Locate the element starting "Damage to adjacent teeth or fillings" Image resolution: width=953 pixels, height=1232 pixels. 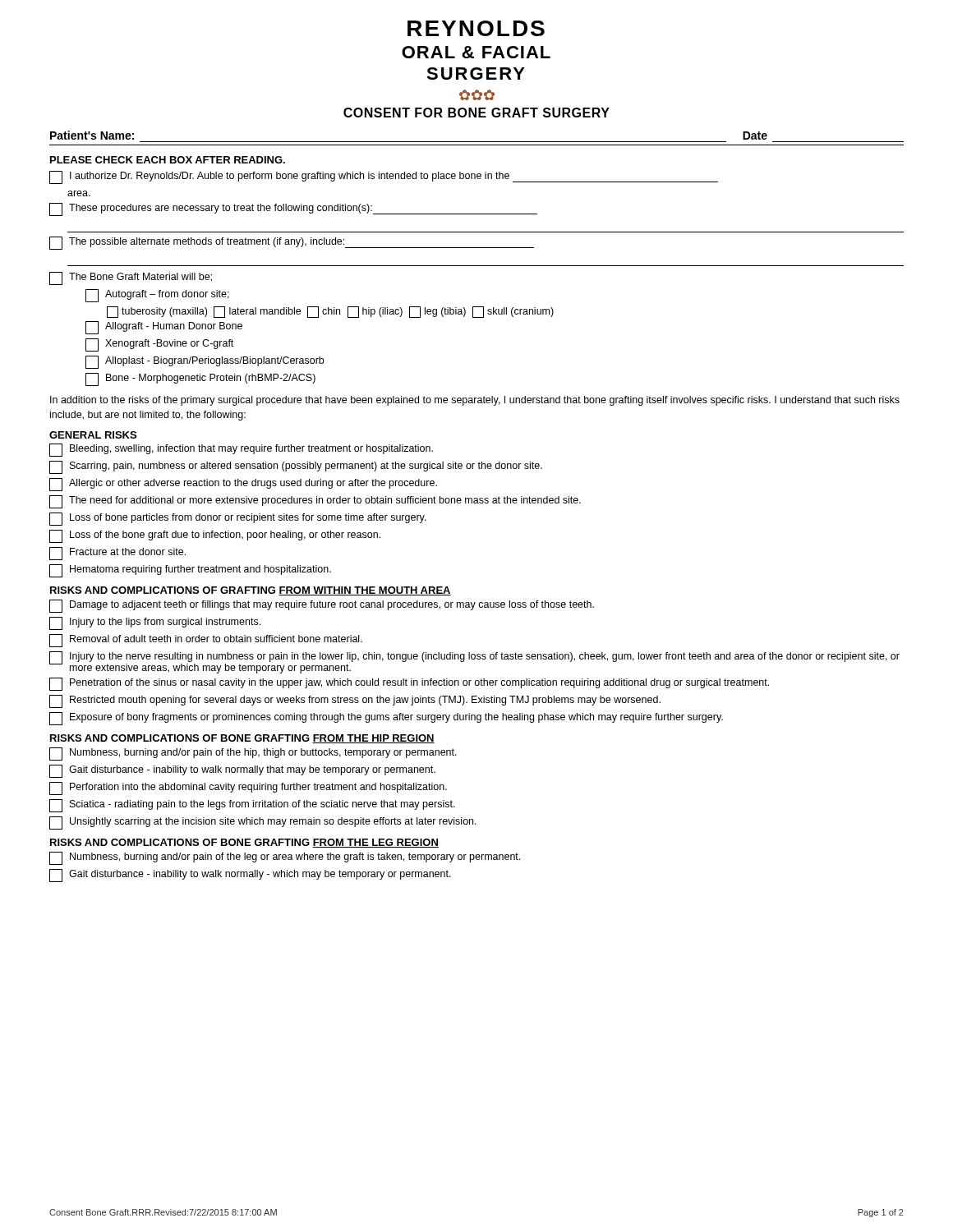476,606
